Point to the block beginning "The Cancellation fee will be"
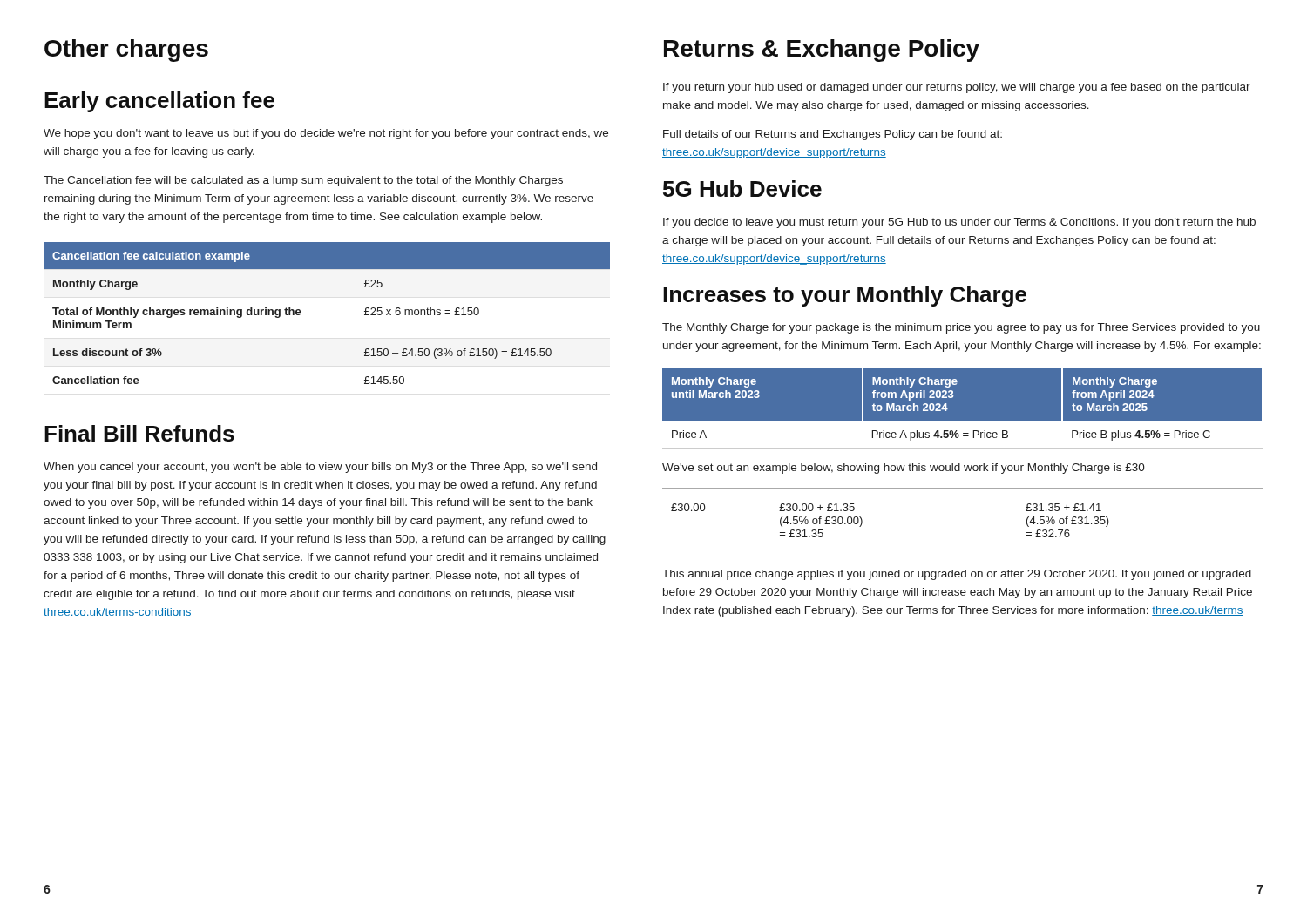This screenshot has width=1307, height=924. click(x=327, y=199)
